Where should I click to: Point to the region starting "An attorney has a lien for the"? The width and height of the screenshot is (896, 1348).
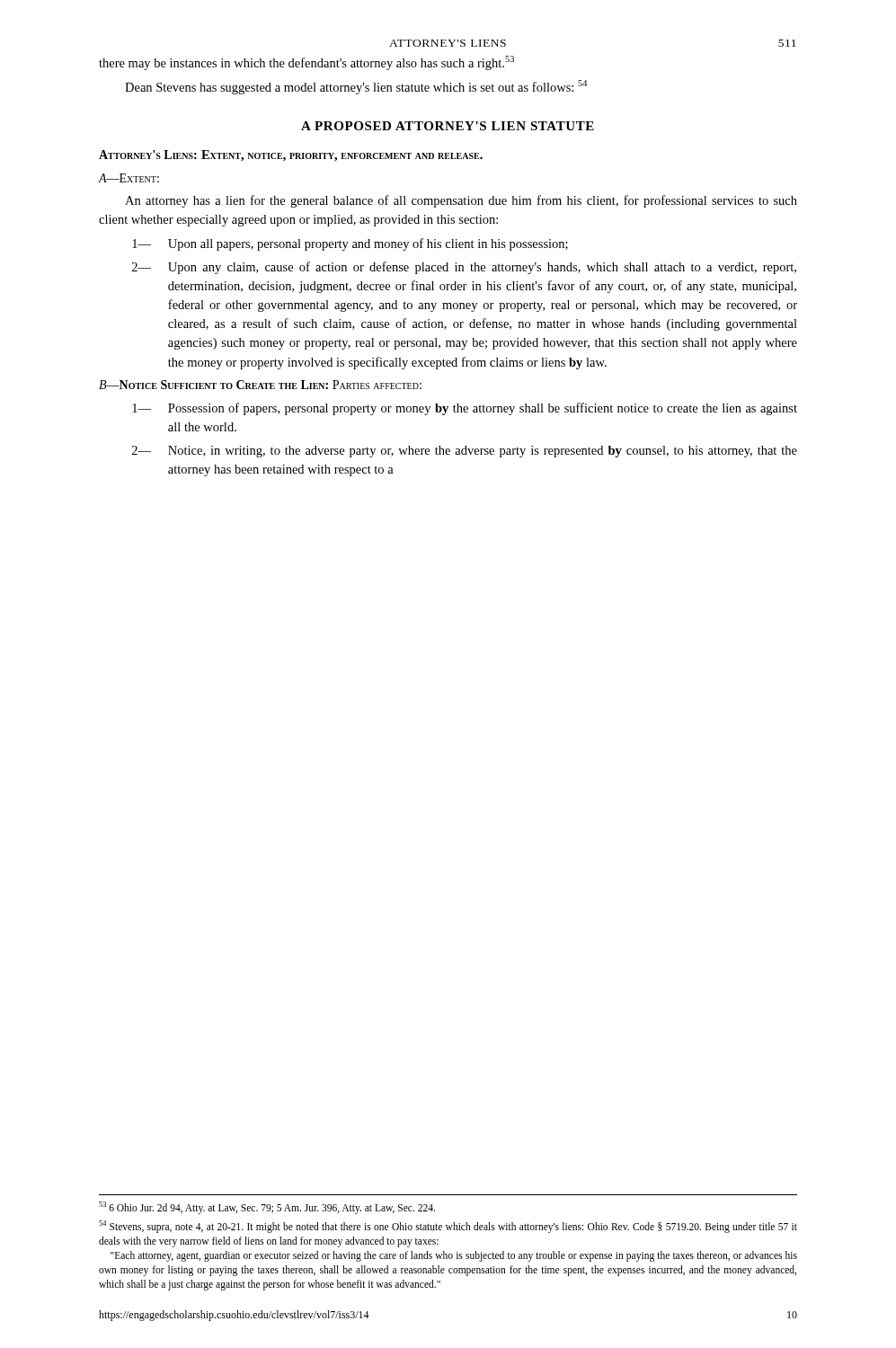point(448,210)
